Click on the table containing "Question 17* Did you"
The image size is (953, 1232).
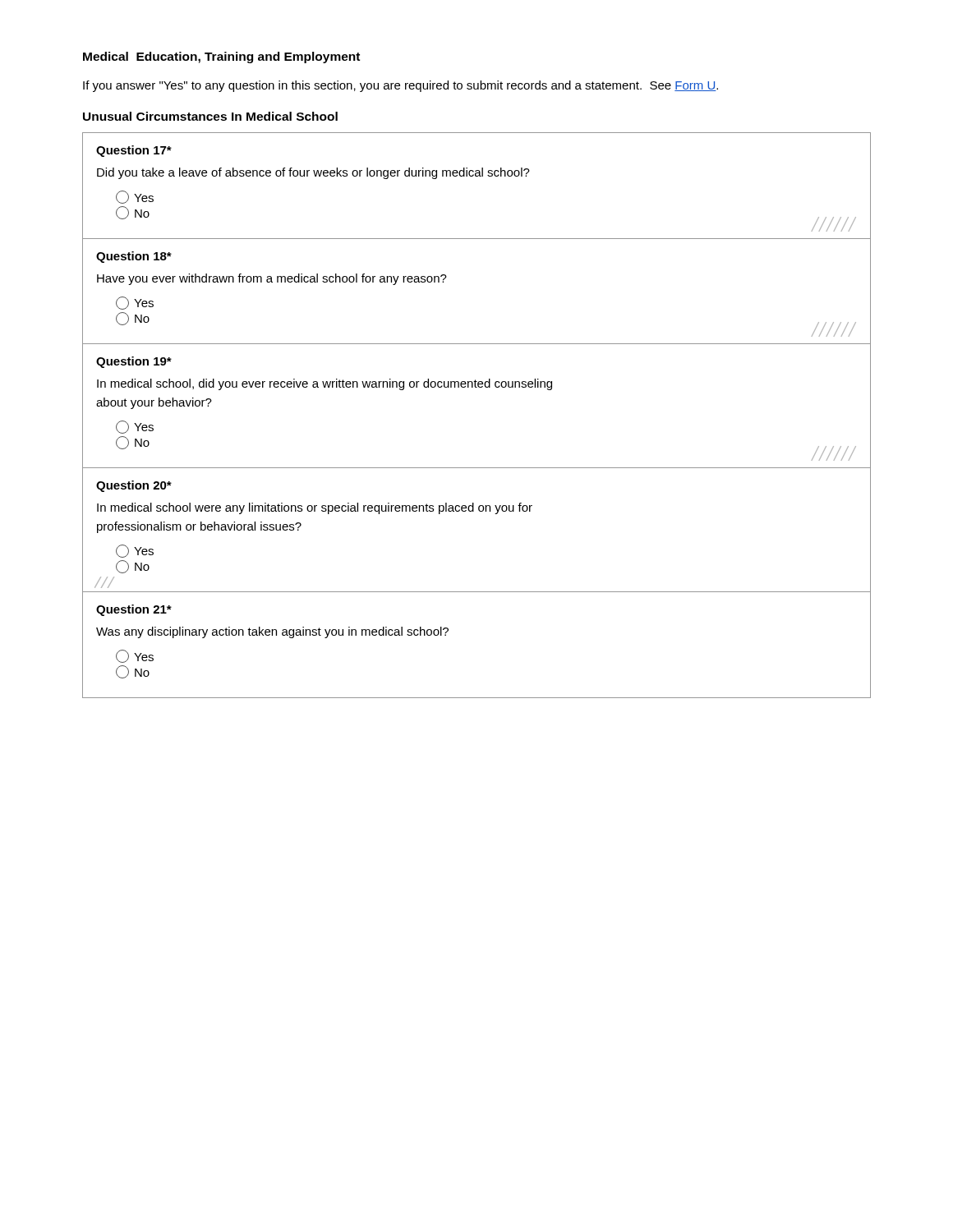(x=476, y=186)
